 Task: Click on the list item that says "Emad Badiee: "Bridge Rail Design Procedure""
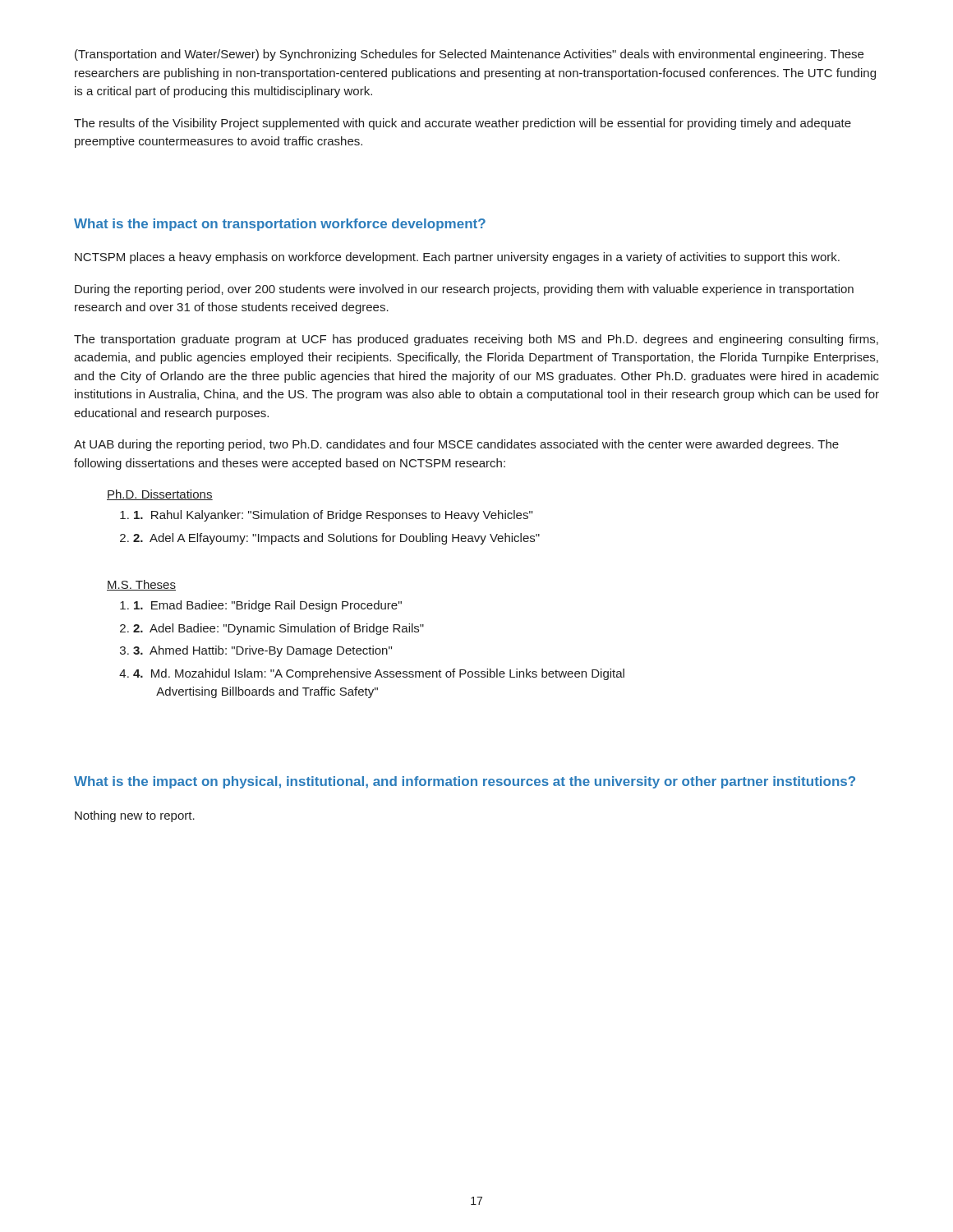[x=268, y=605]
